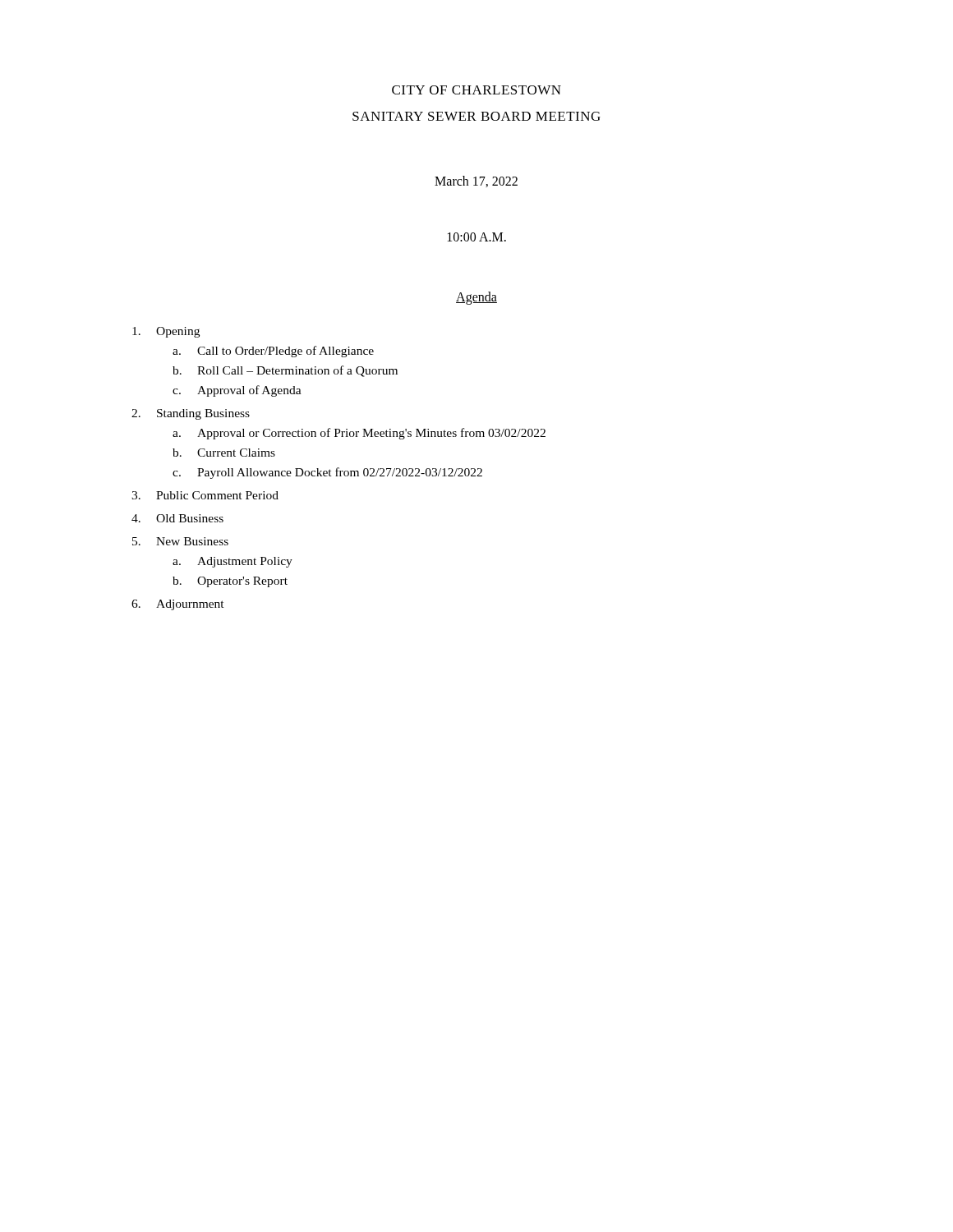This screenshot has height=1232, width=953.
Task: Select the list item with the text "b. Operator's Report"
Action: [230, 581]
